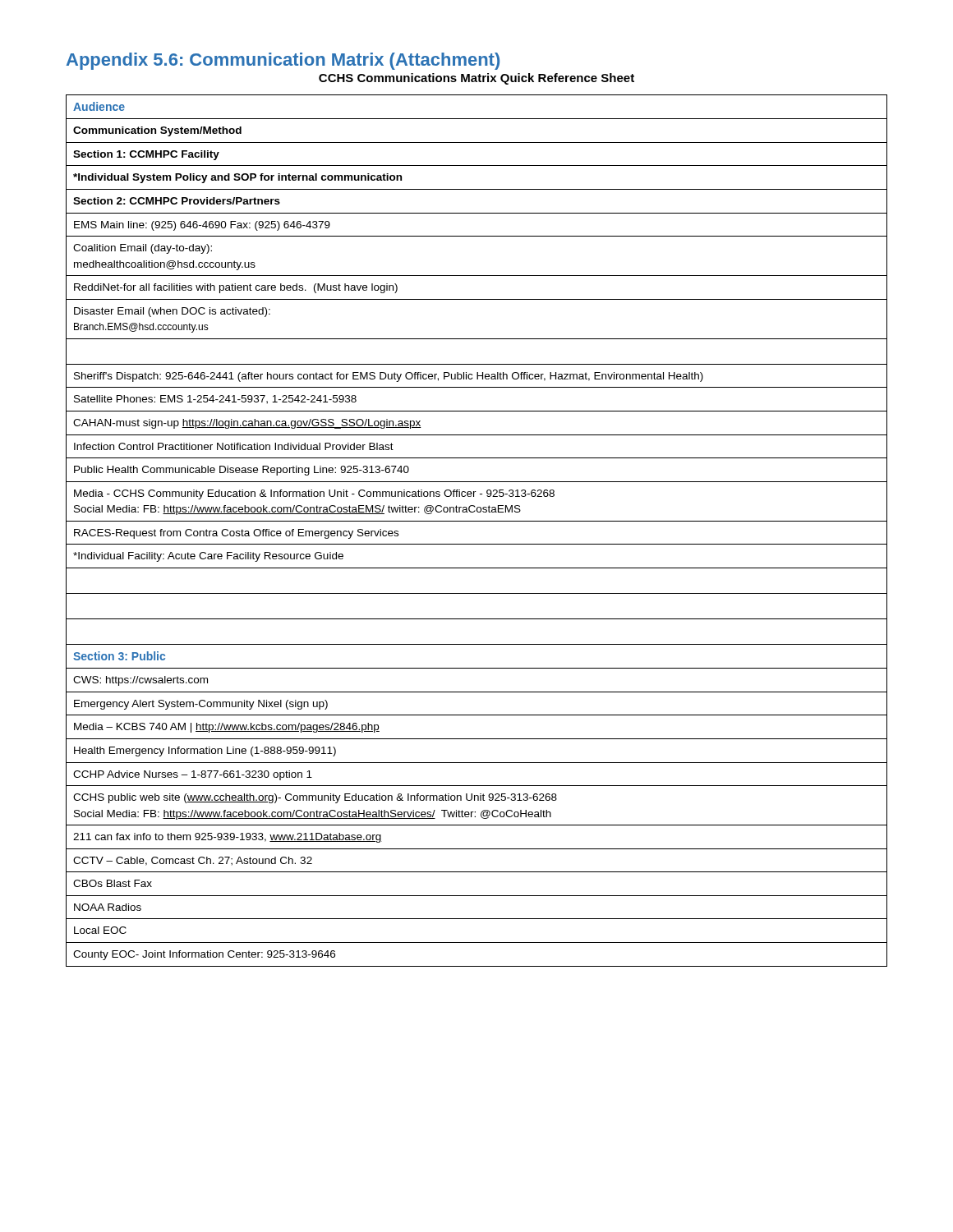953x1232 pixels.
Task: Find the title on this page that starts "Appendix 5.6: Communication"
Action: (x=283, y=60)
